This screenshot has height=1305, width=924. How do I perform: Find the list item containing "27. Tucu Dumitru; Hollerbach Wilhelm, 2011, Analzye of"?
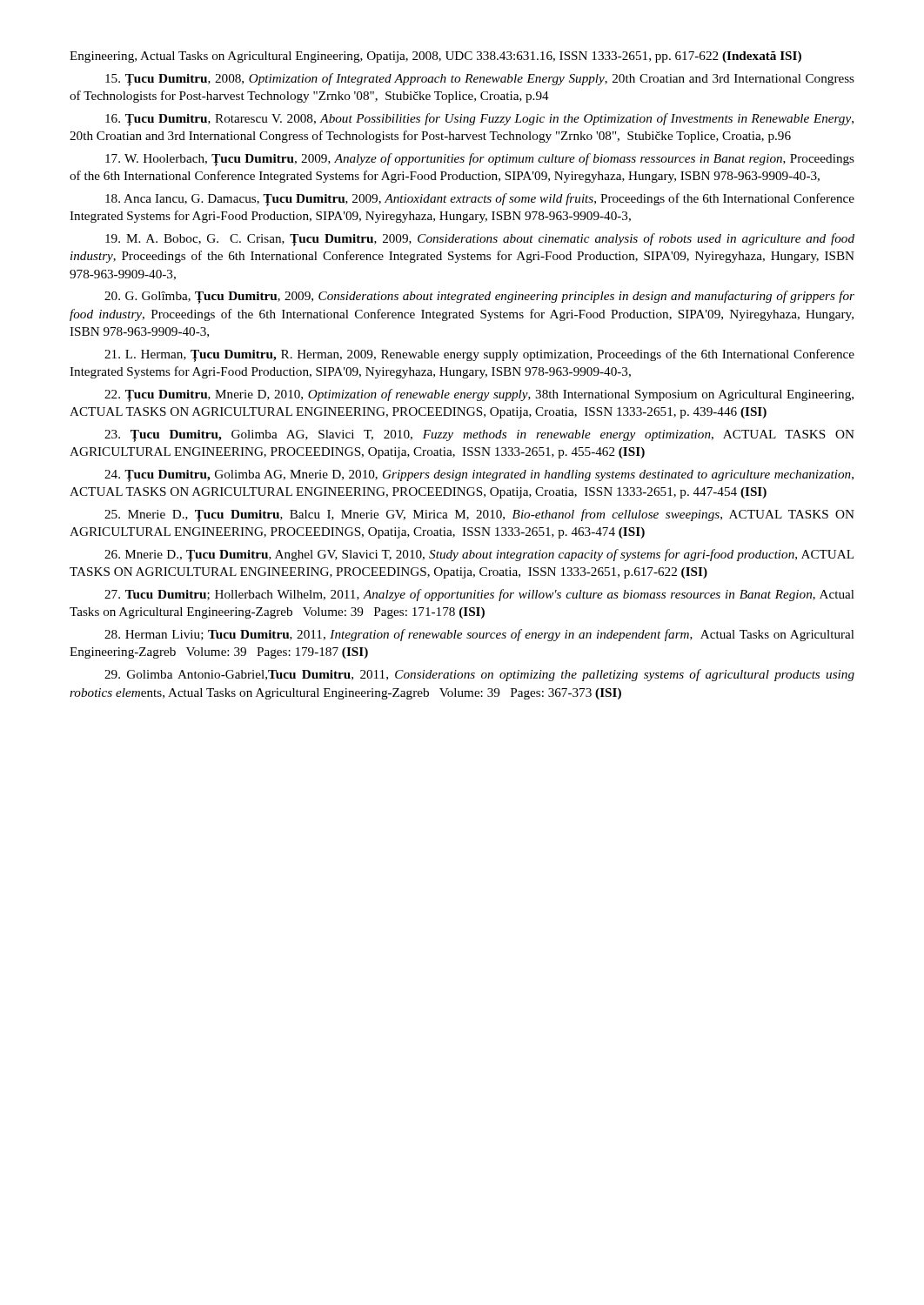pos(462,603)
